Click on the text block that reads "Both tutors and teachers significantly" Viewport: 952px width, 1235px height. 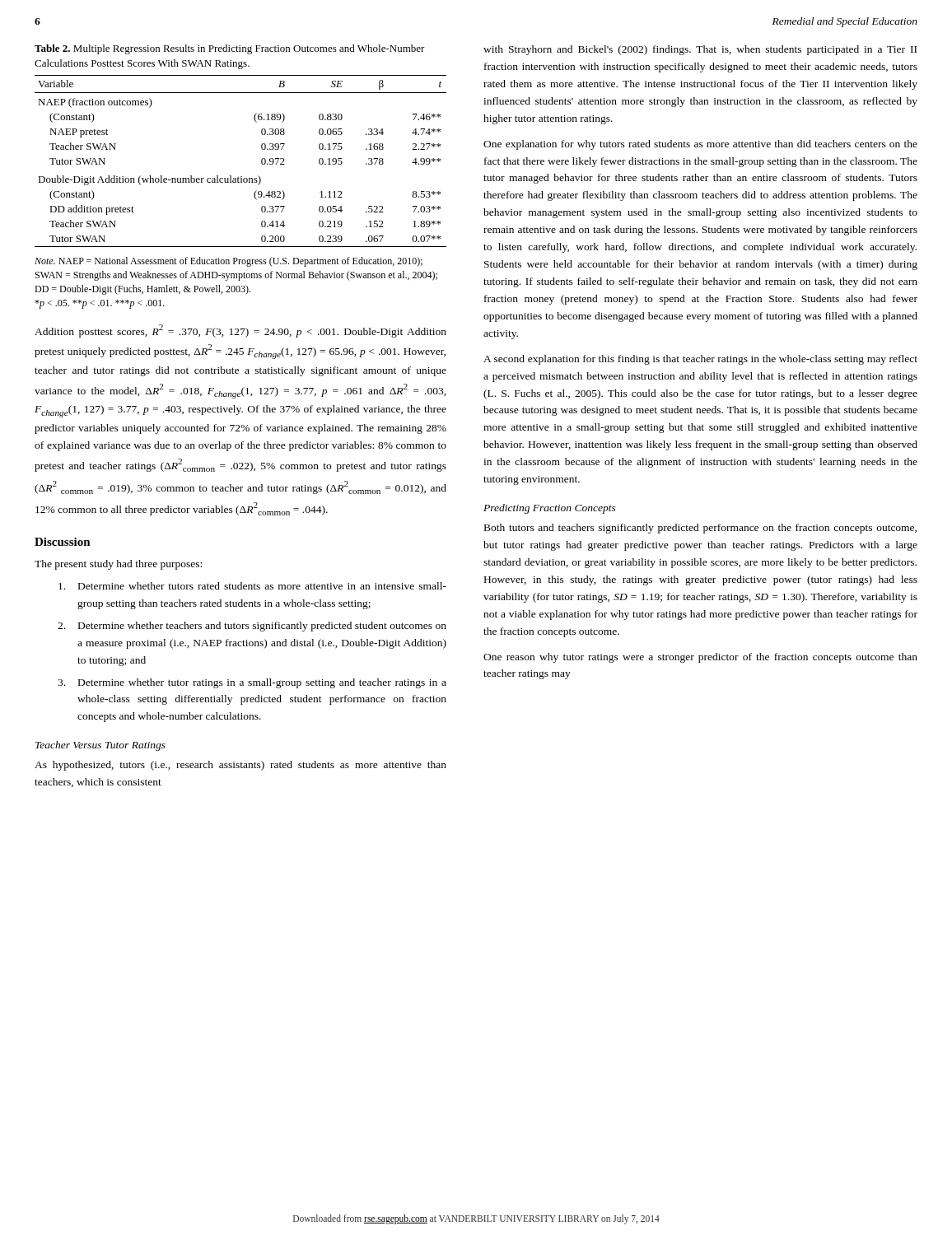700,579
